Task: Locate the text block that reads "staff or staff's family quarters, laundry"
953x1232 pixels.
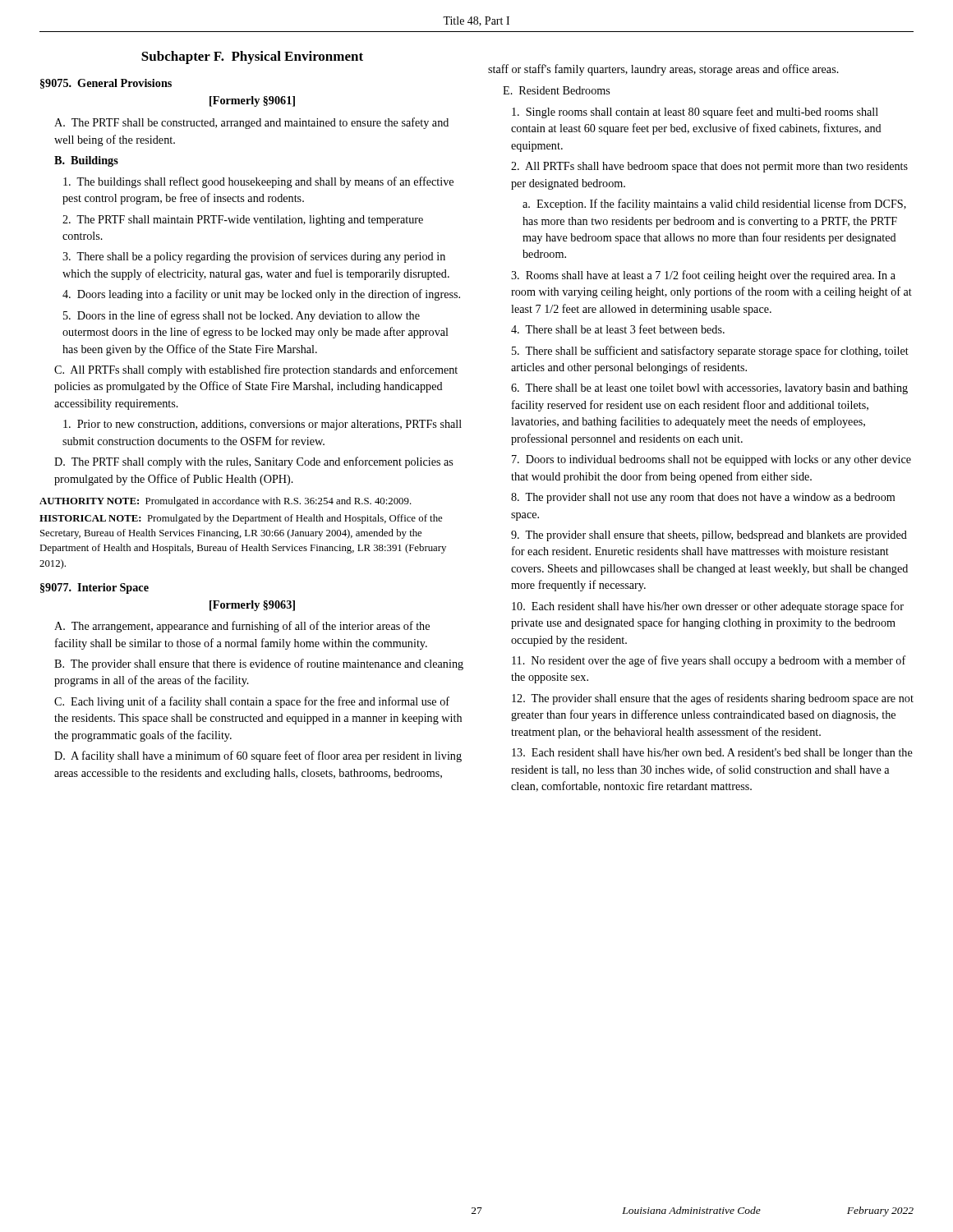Action: click(x=664, y=69)
